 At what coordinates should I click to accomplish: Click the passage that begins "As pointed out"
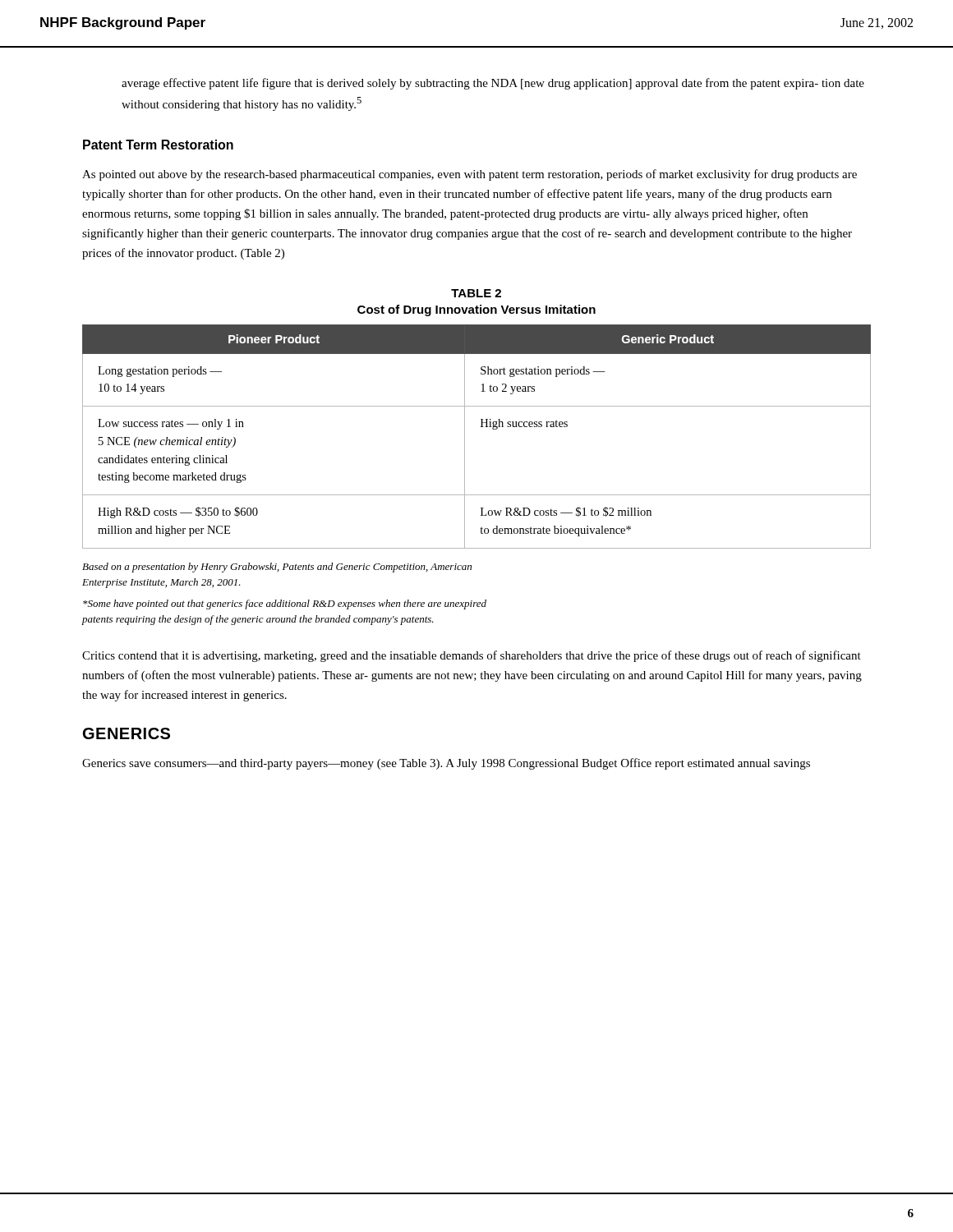pyautogui.click(x=470, y=213)
